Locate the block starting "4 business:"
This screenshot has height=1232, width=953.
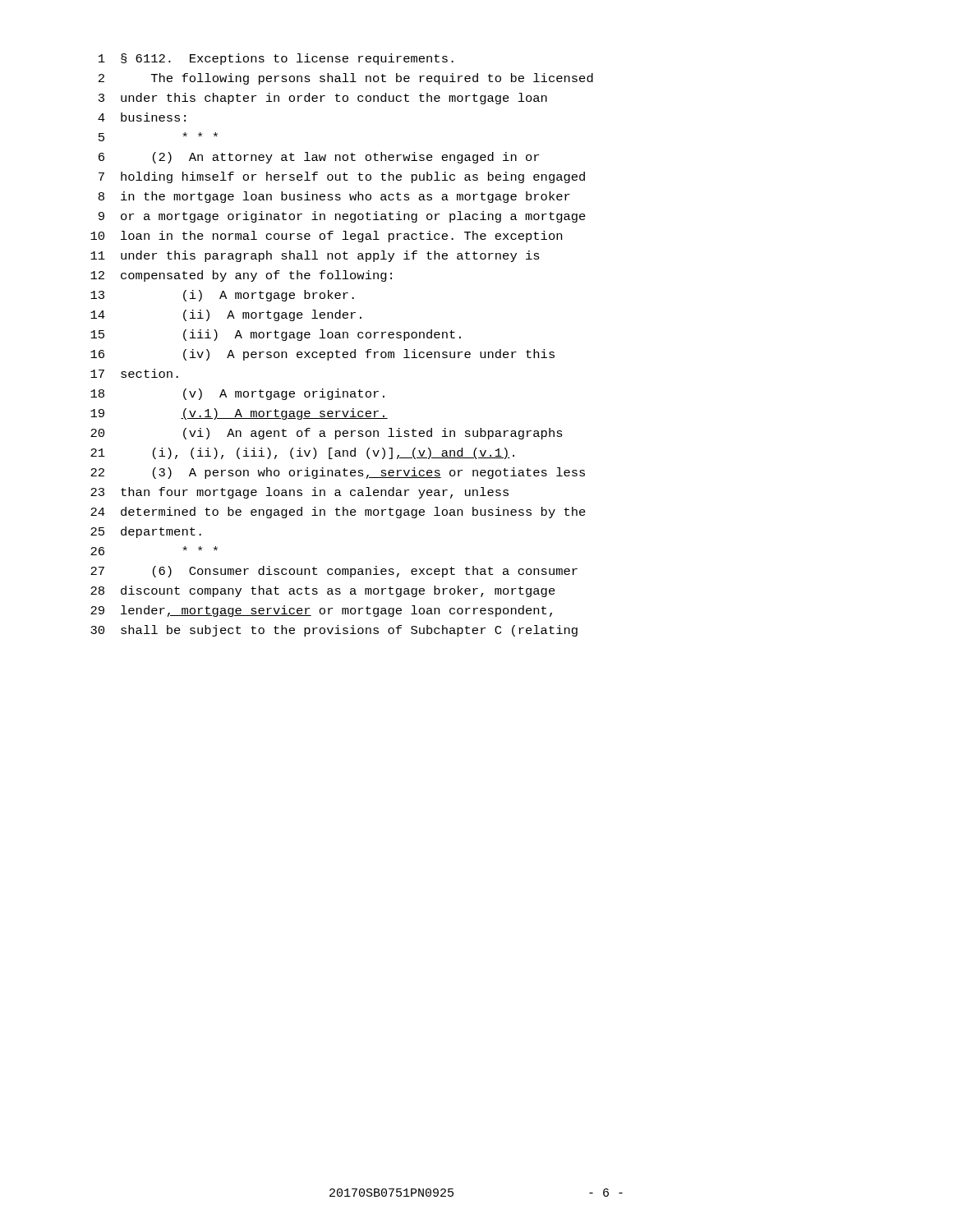point(142,117)
